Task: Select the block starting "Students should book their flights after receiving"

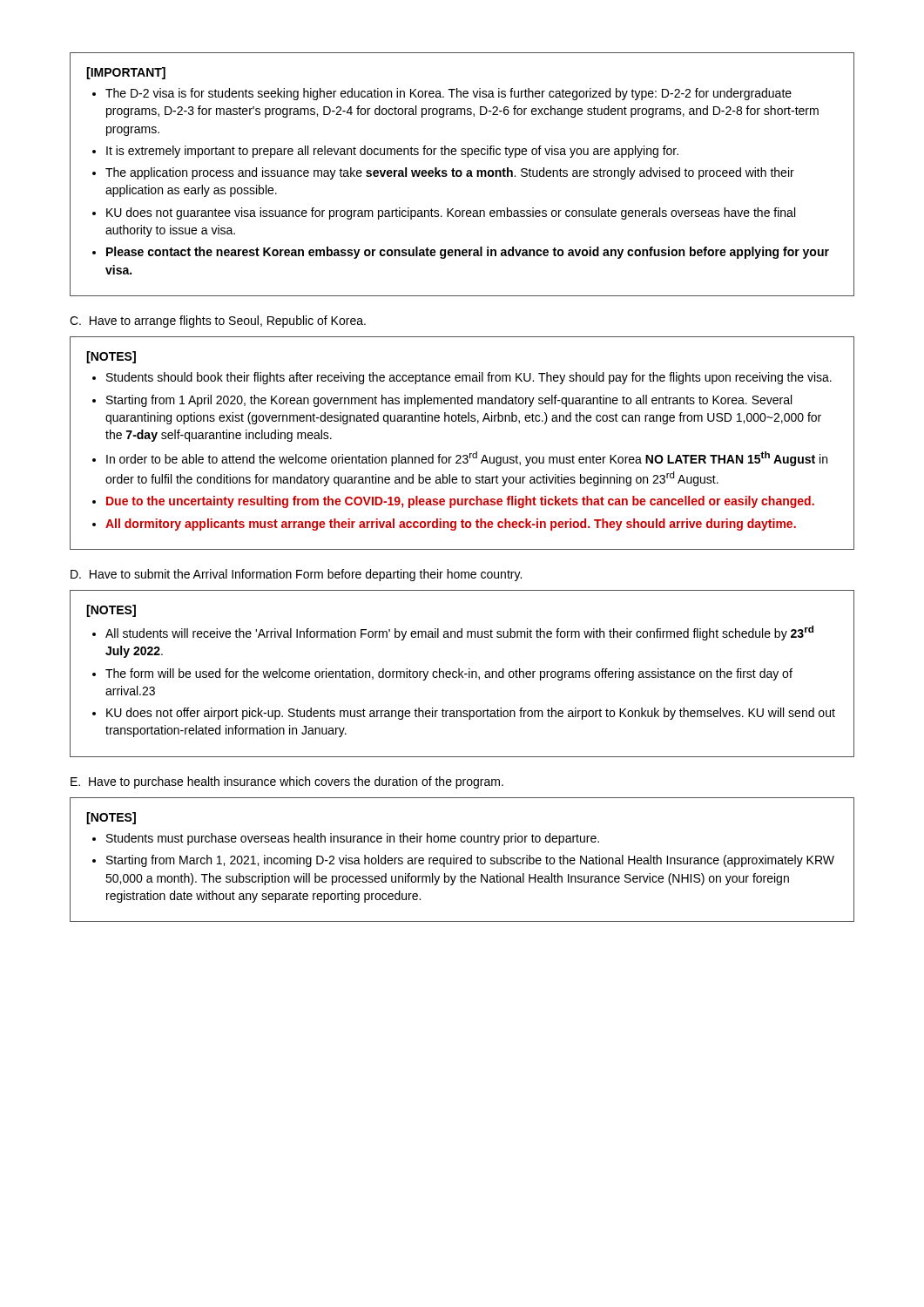Action: (469, 378)
